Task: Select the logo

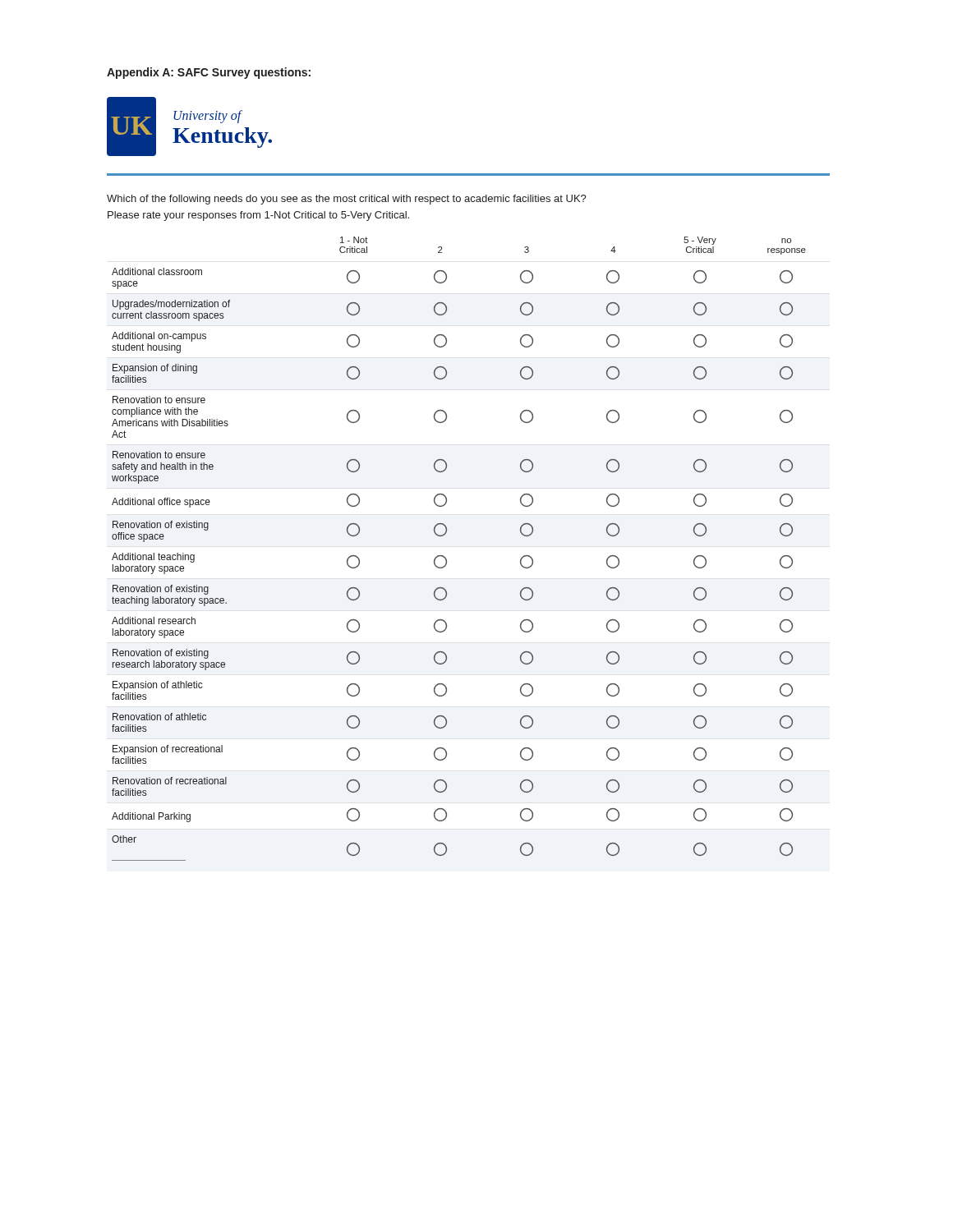Action: (468, 128)
